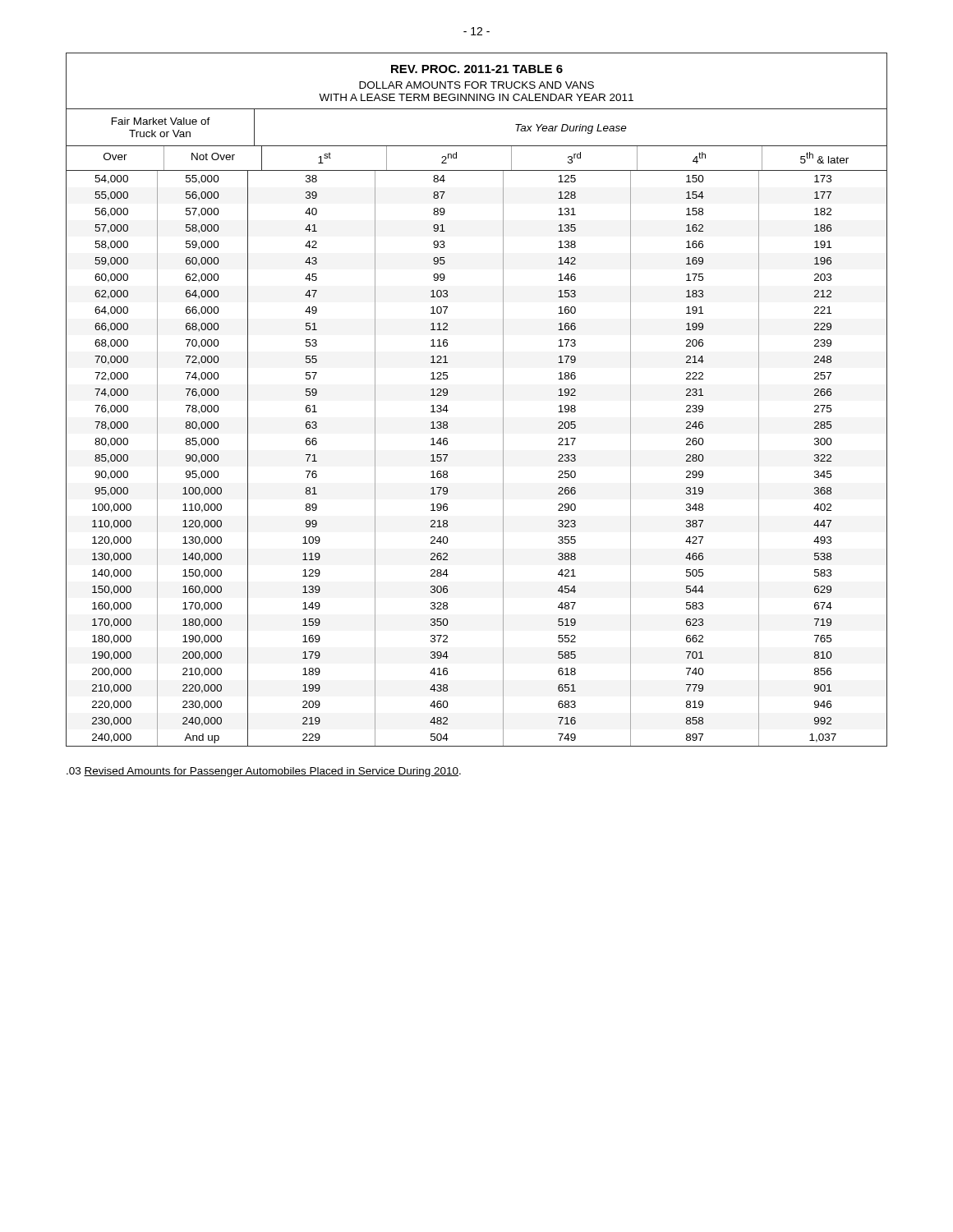The width and height of the screenshot is (953, 1232).
Task: Click a table
Action: click(476, 399)
